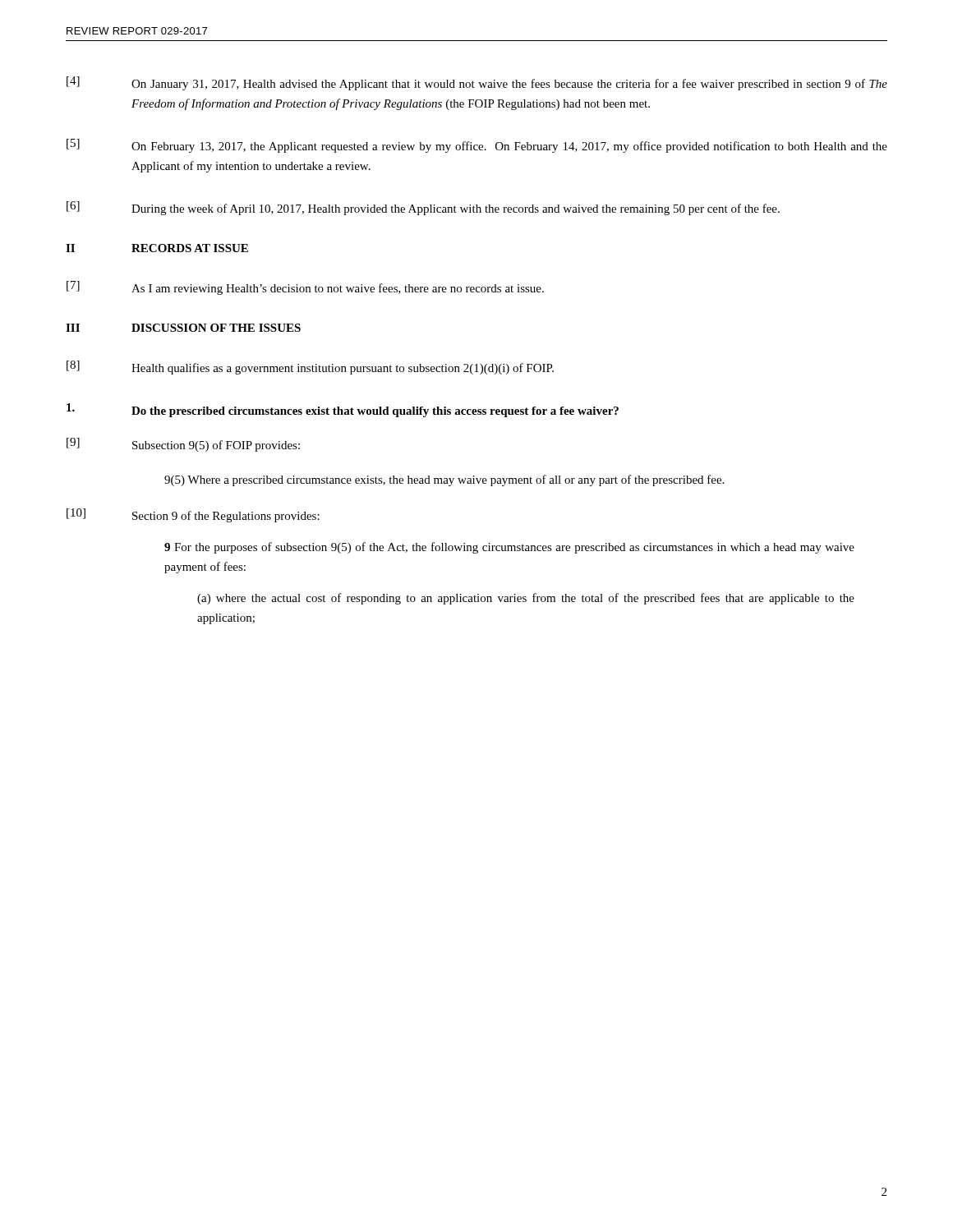The width and height of the screenshot is (953, 1232).
Task: Find the text starting "[5] On February 13, 2017,"
Action: pyautogui.click(x=476, y=156)
